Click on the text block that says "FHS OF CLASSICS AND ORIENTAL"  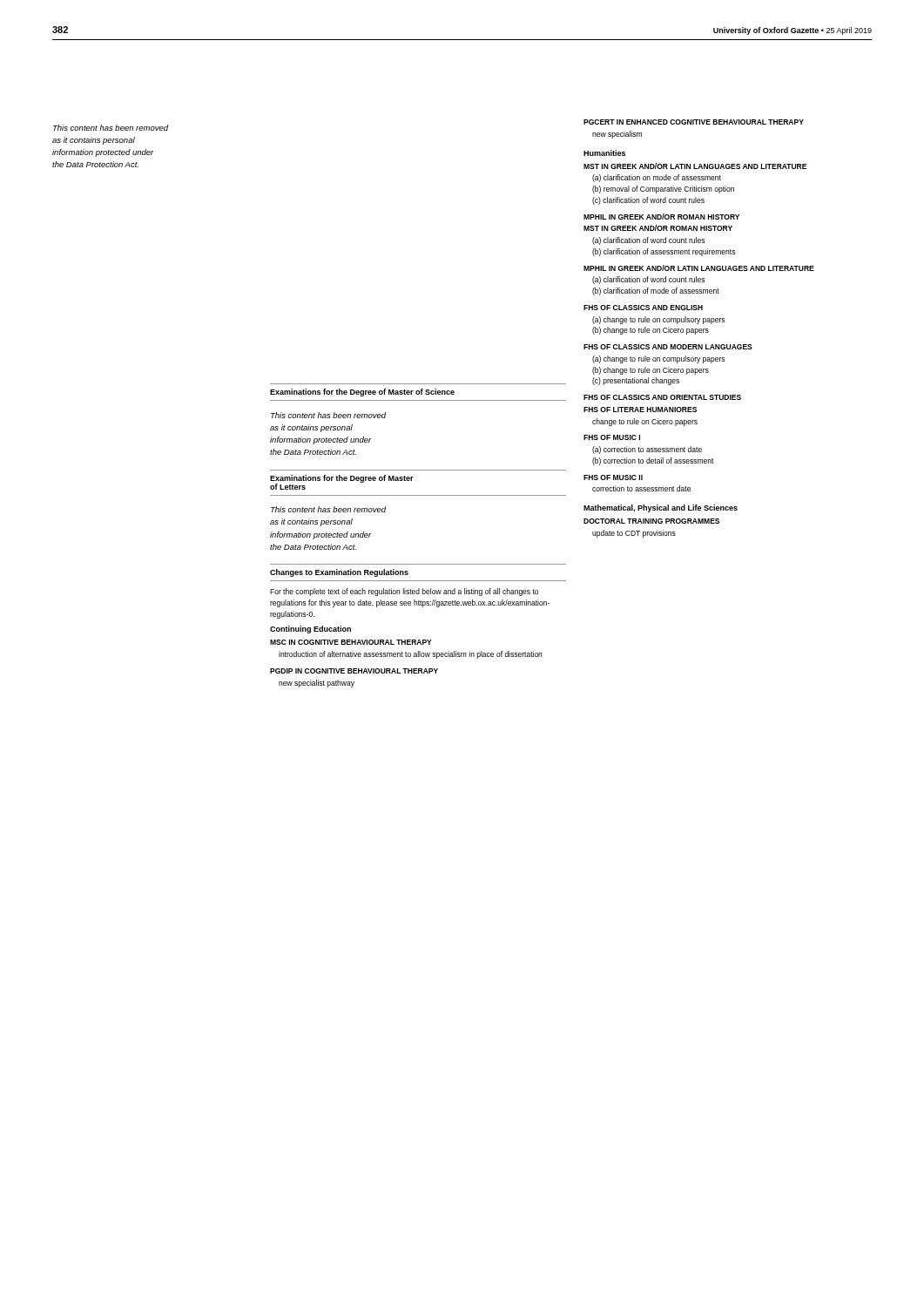(x=738, y=410)
